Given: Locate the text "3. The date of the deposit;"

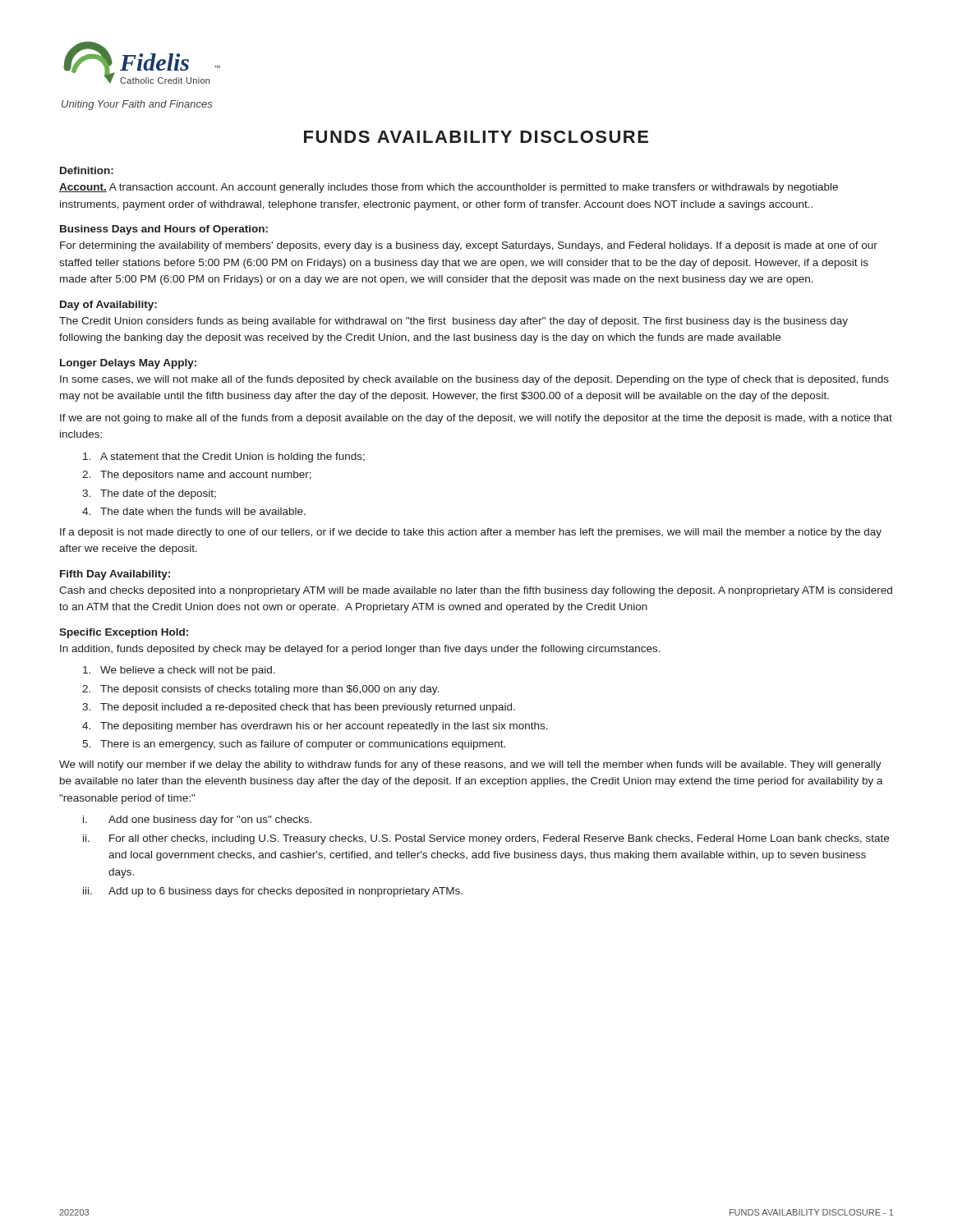Looking at the screenshot, I should pyautogui.click(x=149, y=494).
